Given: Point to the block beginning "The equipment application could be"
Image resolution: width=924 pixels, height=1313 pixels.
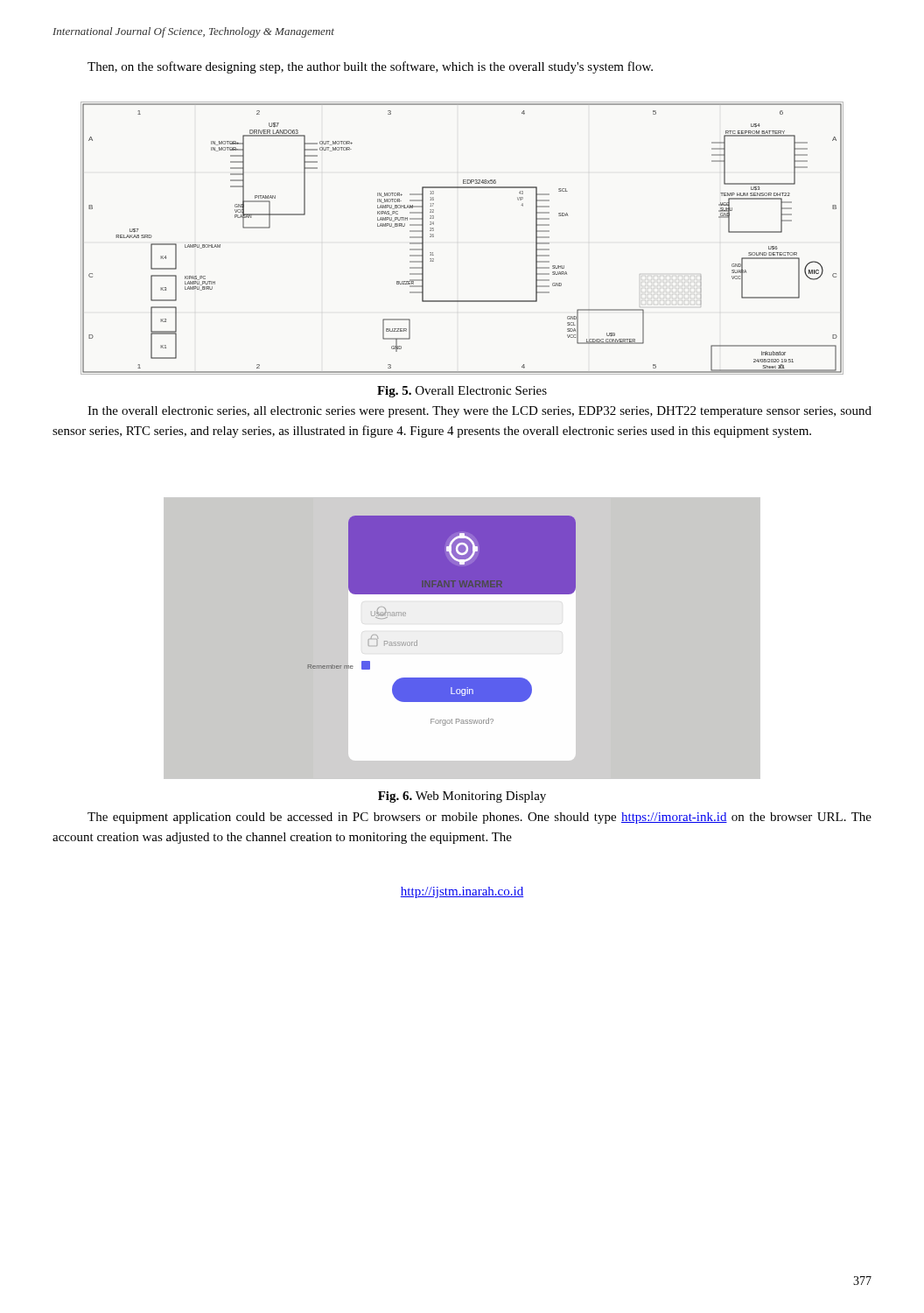Looking at the screenshot, I should 462,827.
